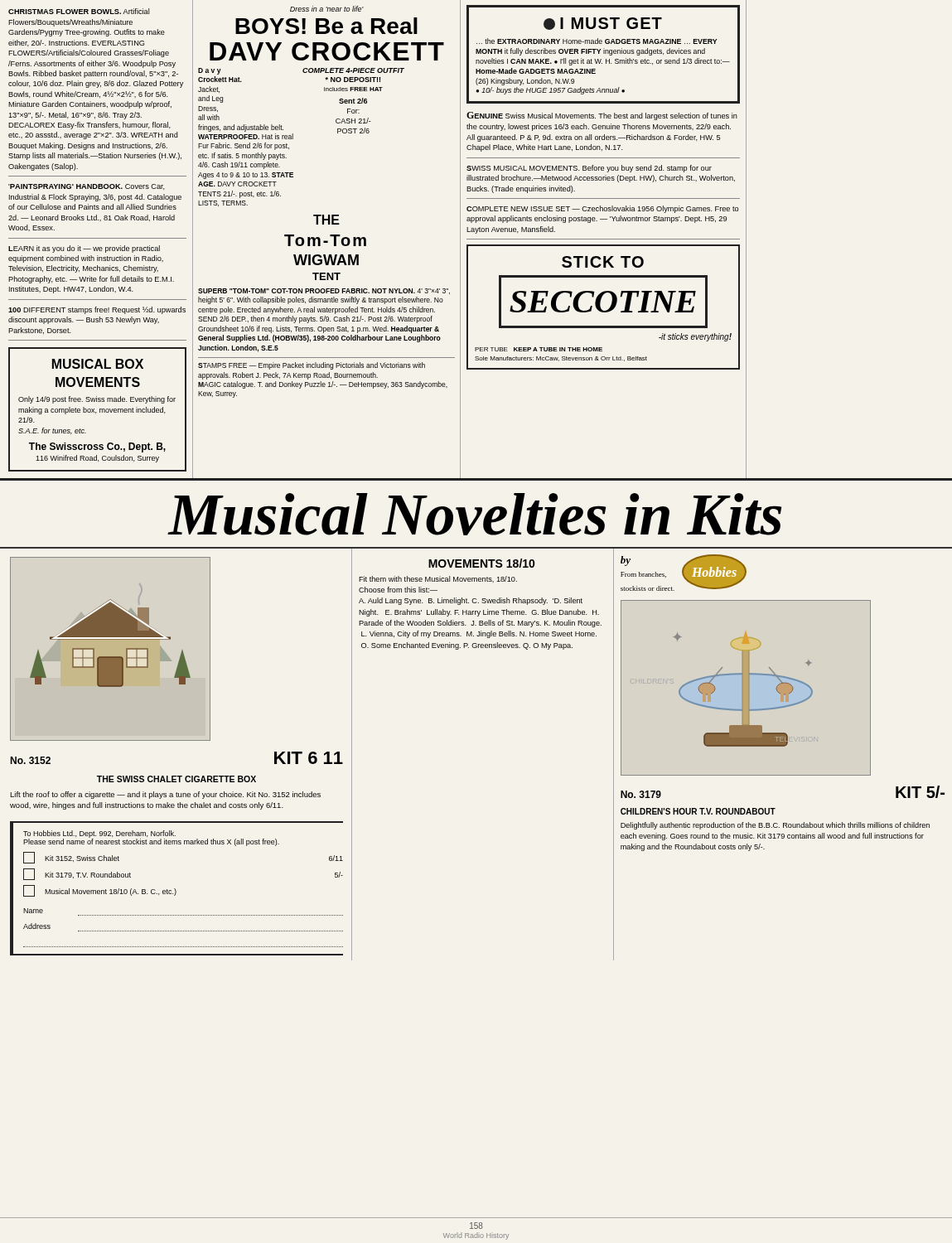
Task: Navigate to the text block starting "To Hobbies Ltd., Dept. 992,"
Action: 151,837
